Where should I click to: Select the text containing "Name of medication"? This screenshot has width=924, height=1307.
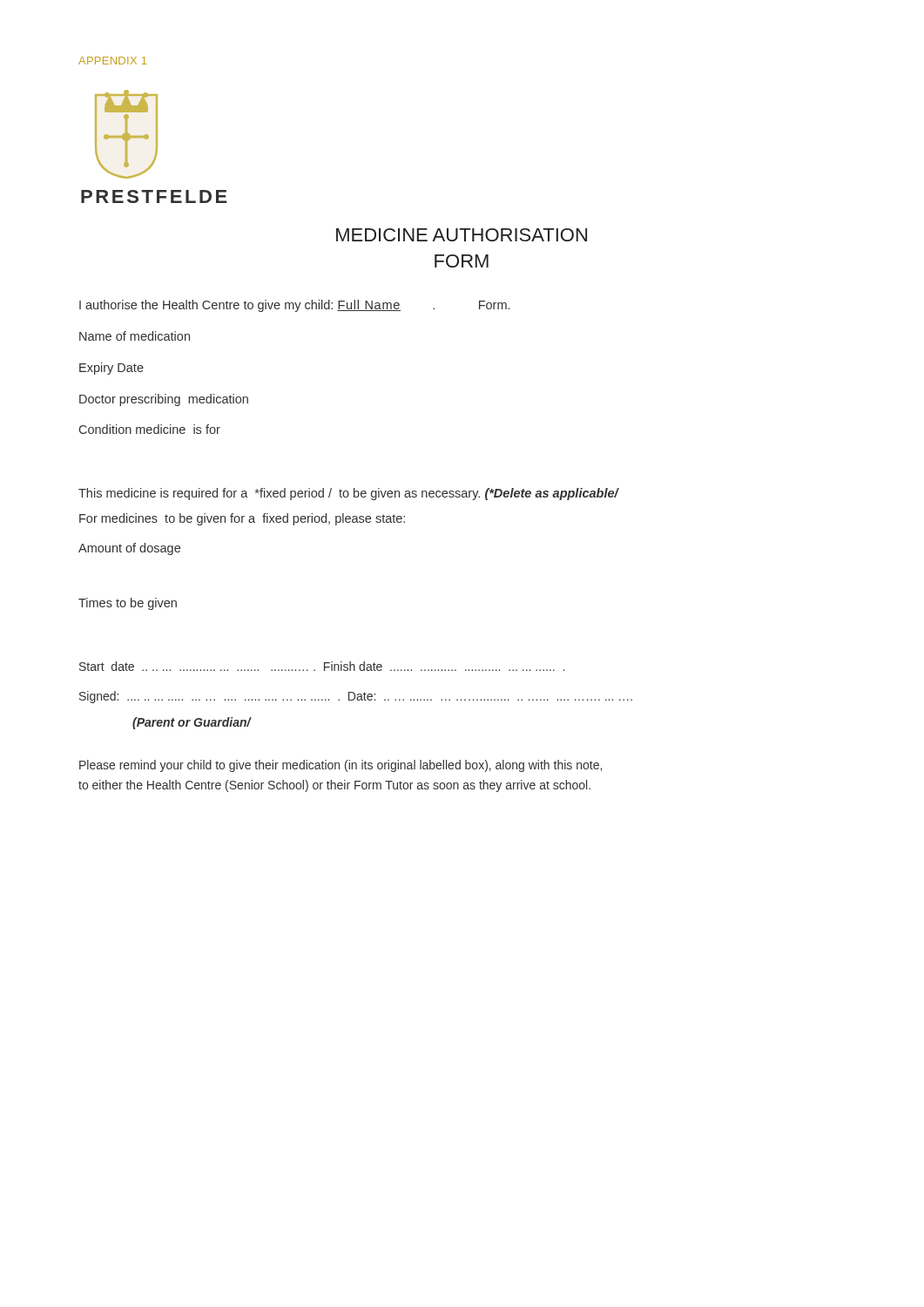135,336
